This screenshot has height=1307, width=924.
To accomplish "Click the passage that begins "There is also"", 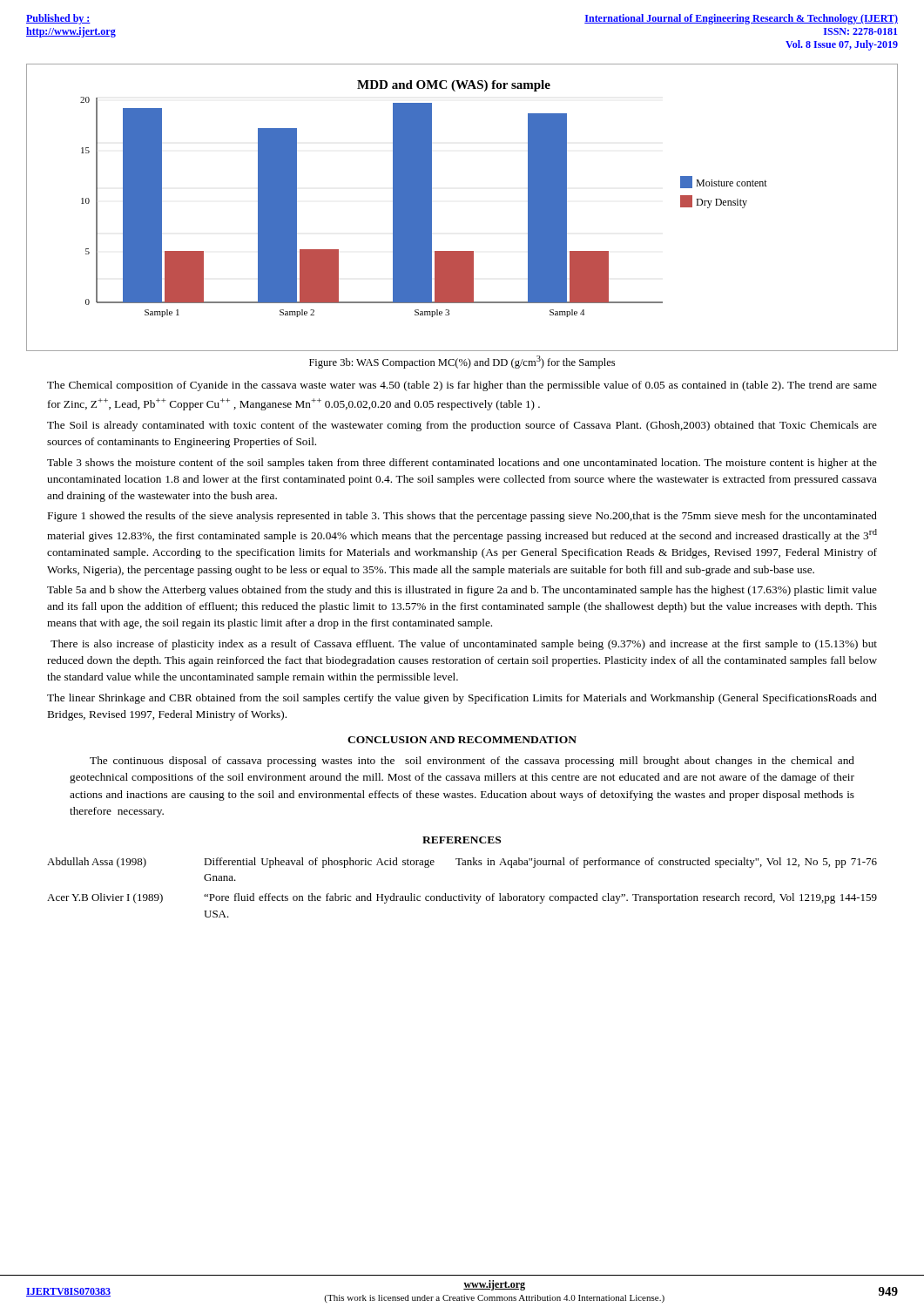I will [462, 660].
